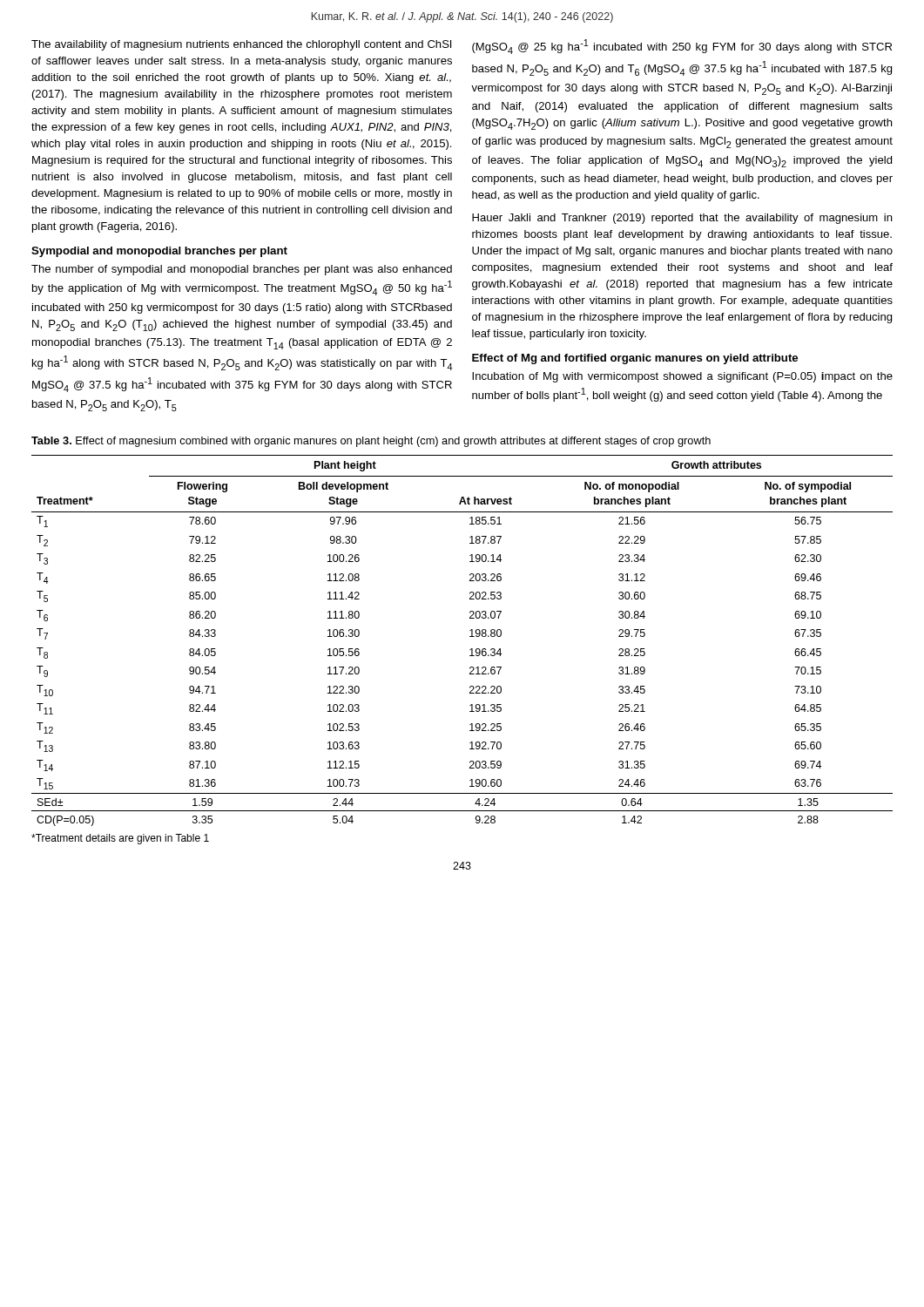
Task: Find the region starting "The number of sympodial and monopodial branches per"
Action: (x=242, y=338)
